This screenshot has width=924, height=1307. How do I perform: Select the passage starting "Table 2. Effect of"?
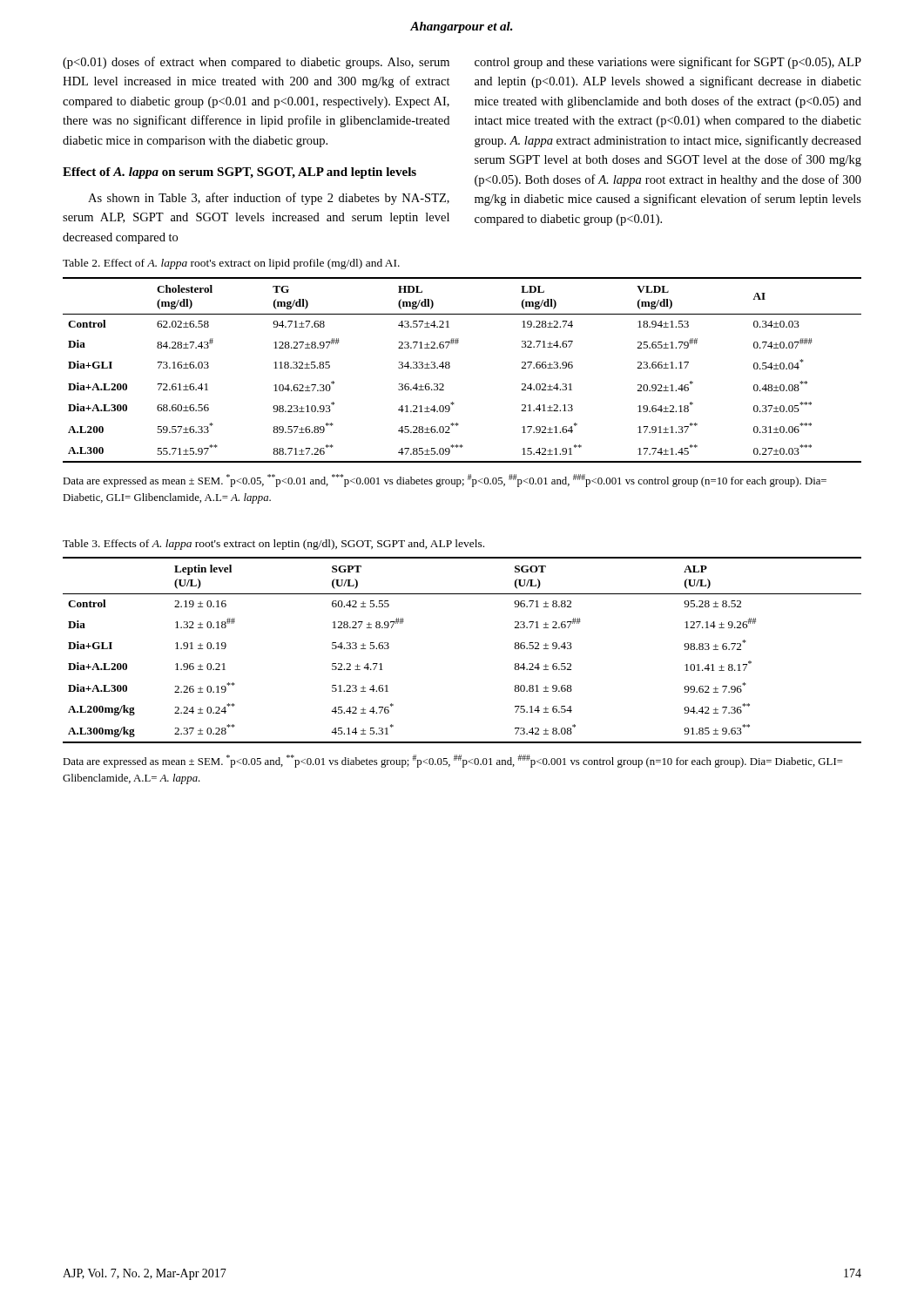coord(231,263)
